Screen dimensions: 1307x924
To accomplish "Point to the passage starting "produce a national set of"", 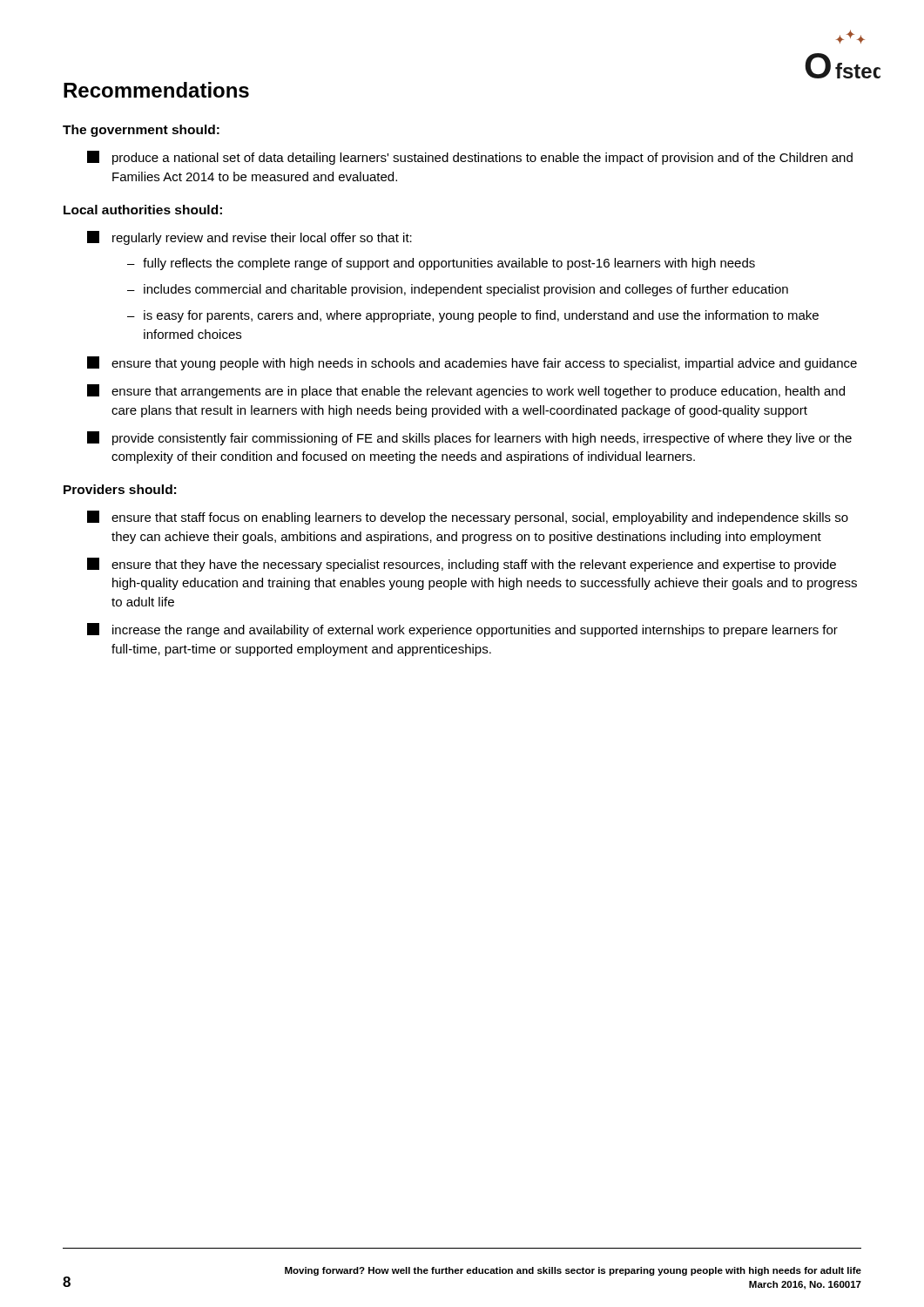I will [474, 167].
